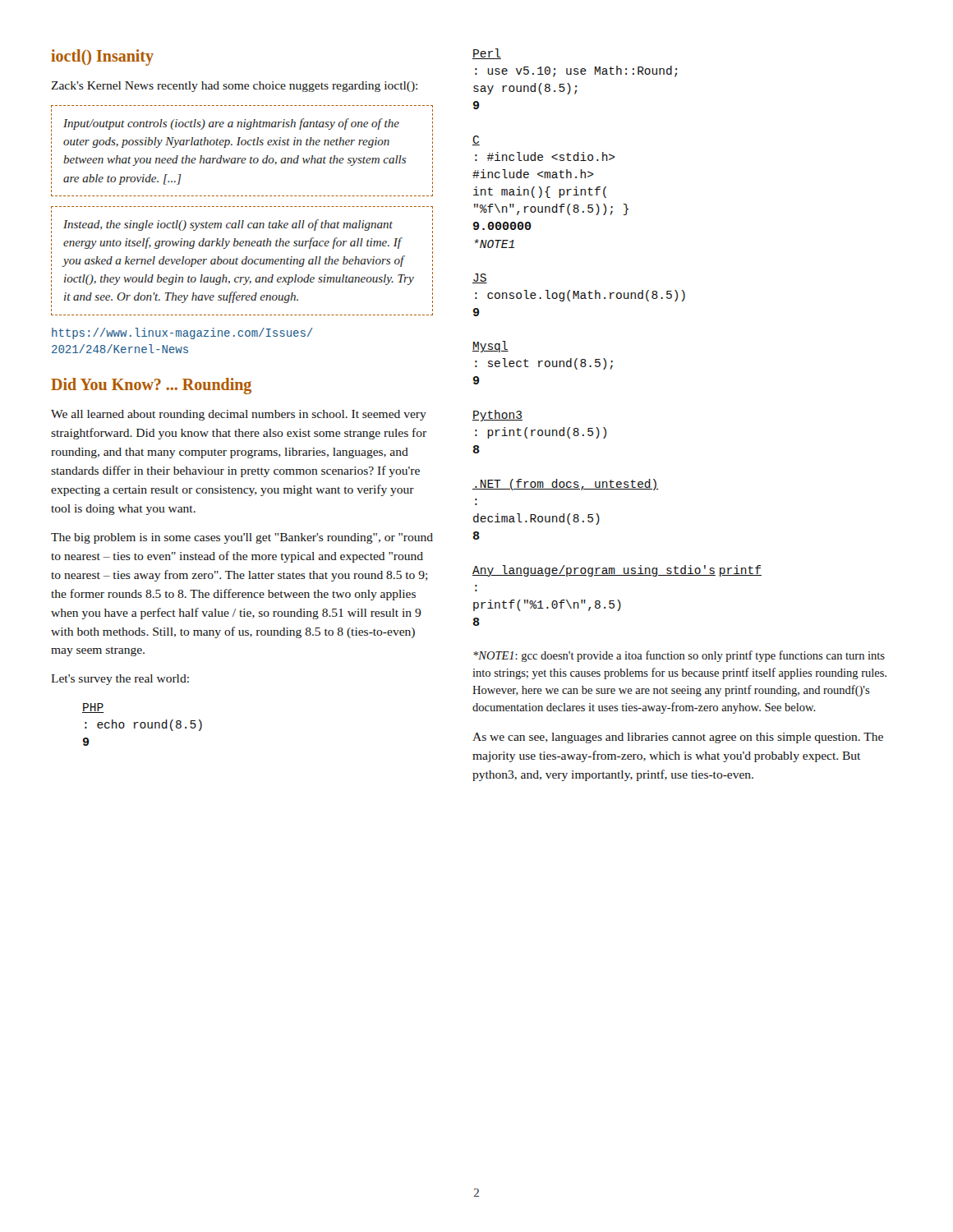Point to "Let's survey the real world:"
Image resolution: width=953 pixels, height=1232 pixels.
[120, 678]
